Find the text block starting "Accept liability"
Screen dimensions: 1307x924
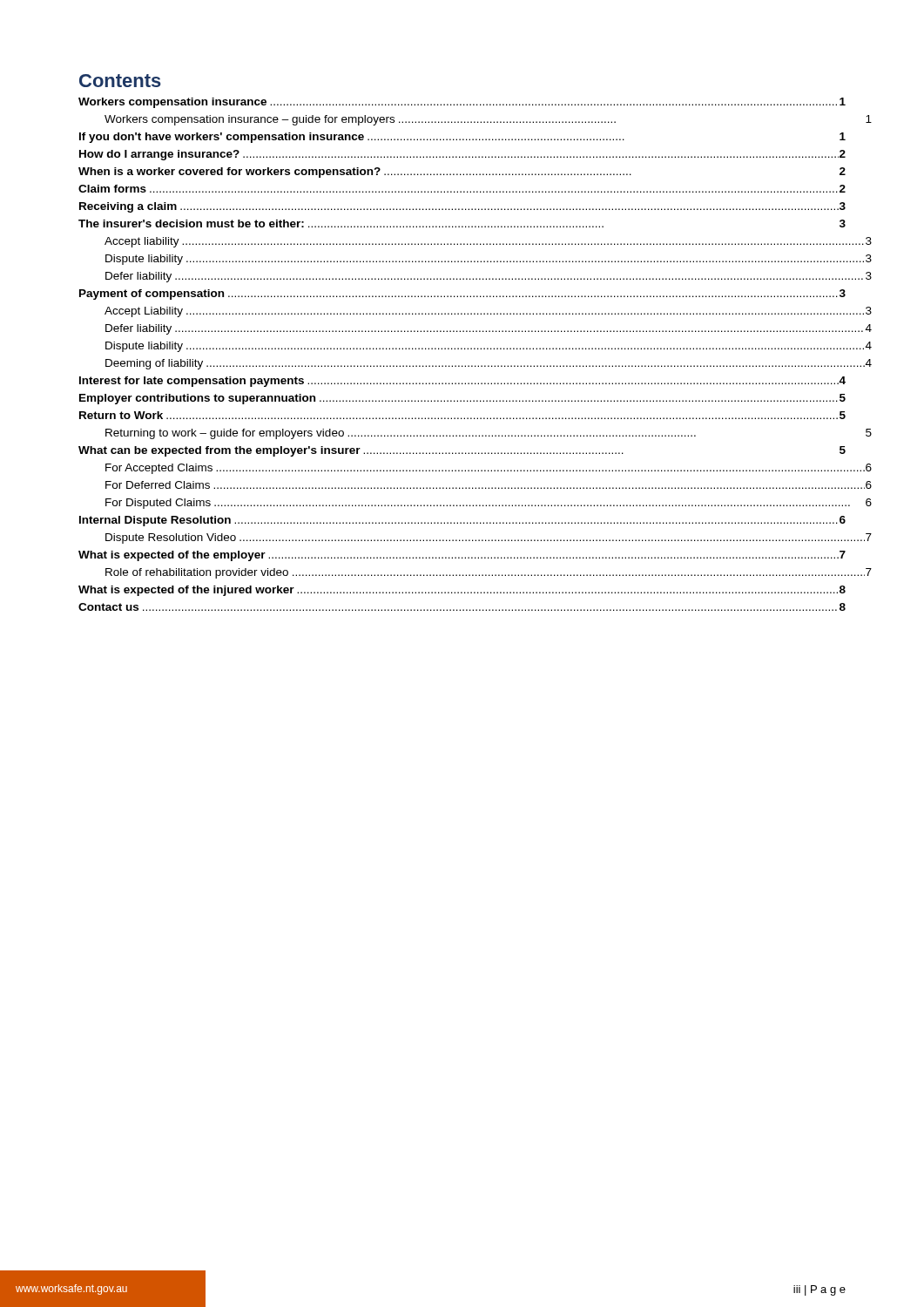[x=488, y=240]
